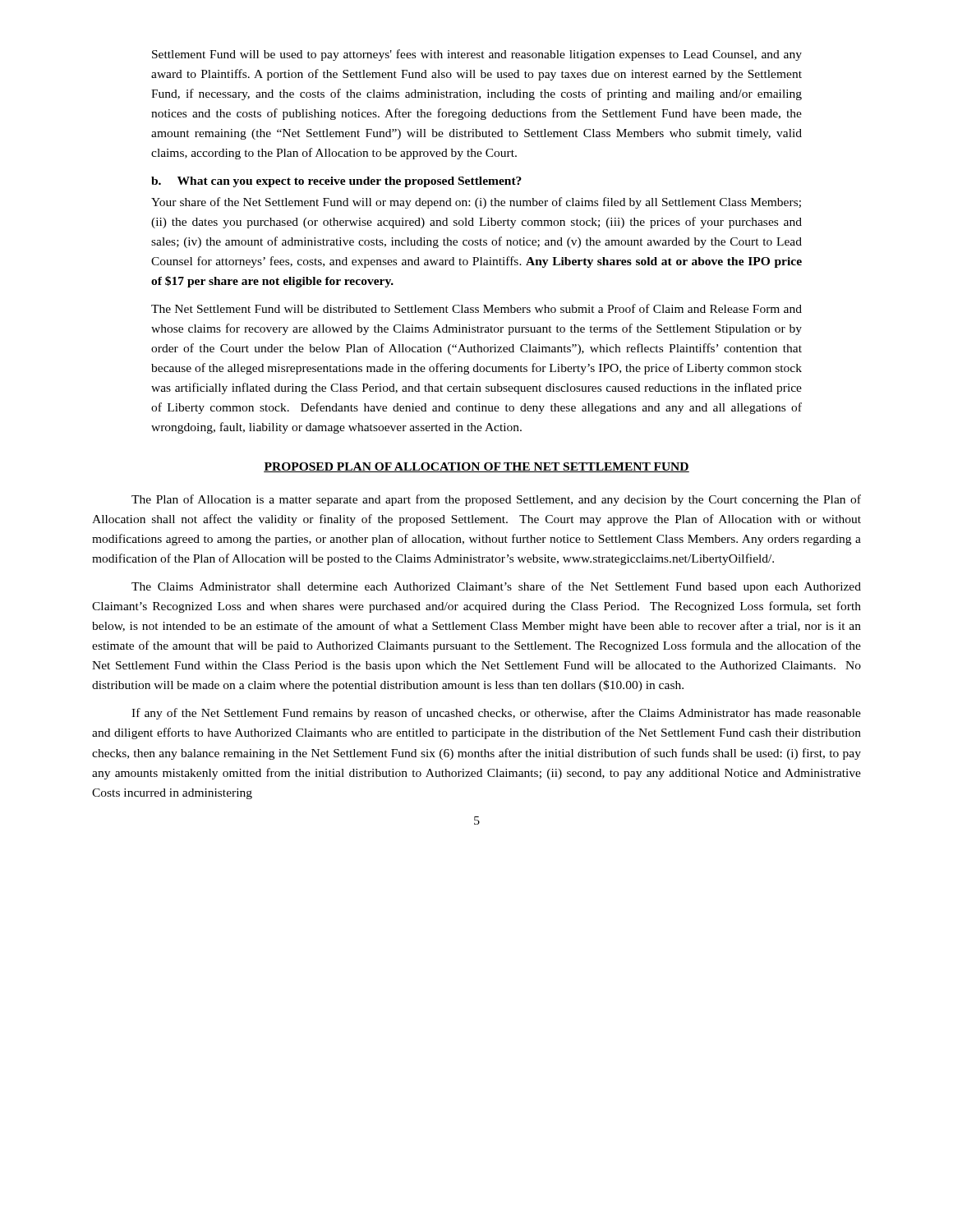The width and height of the screenshot is (953, 1232).
Task: Find the block on this page that starts "Settlement Fund will be used to pay"
Action: (476, 104)
